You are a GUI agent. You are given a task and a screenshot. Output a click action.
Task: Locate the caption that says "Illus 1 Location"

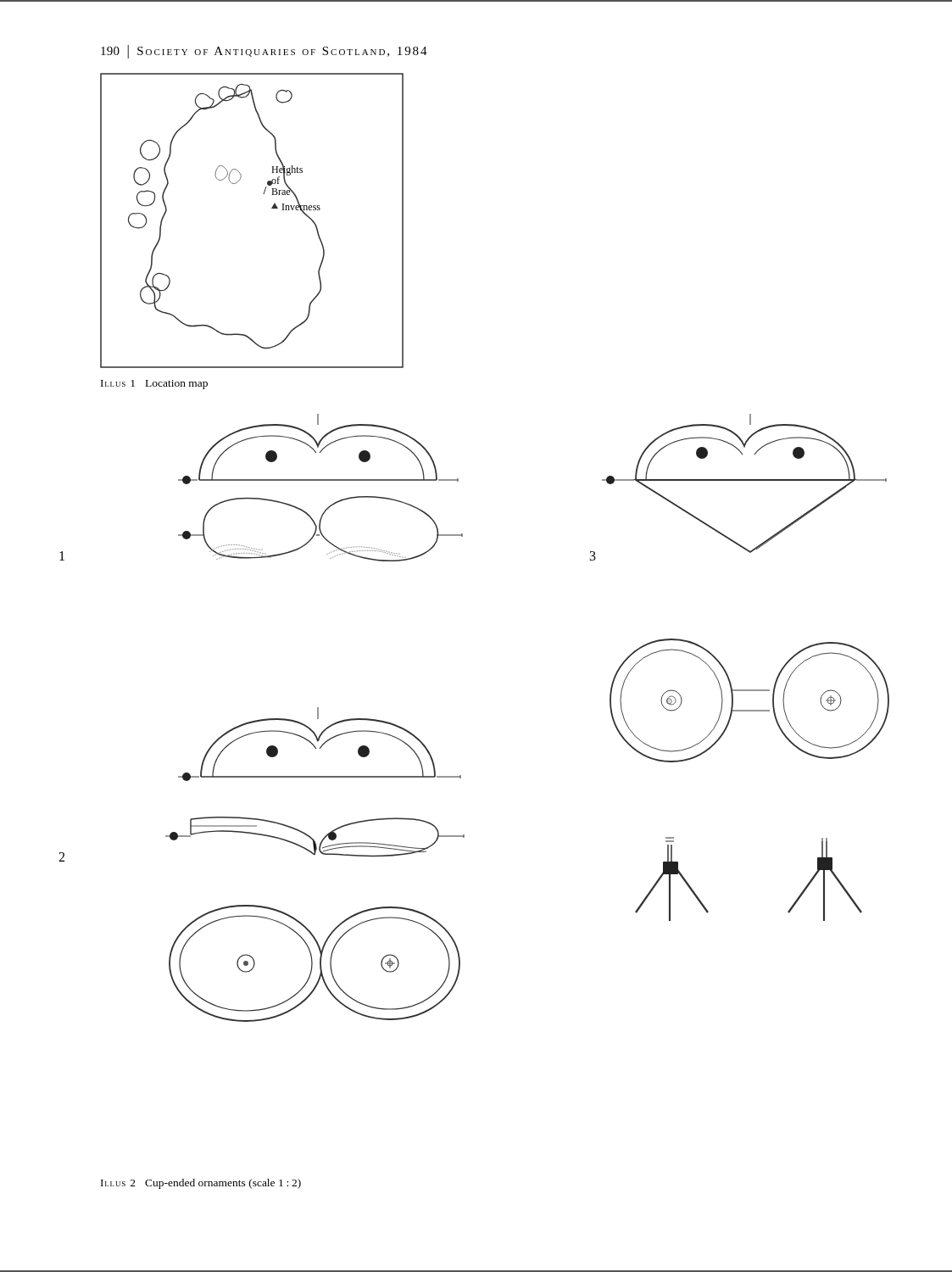click(x=154, y=383)
